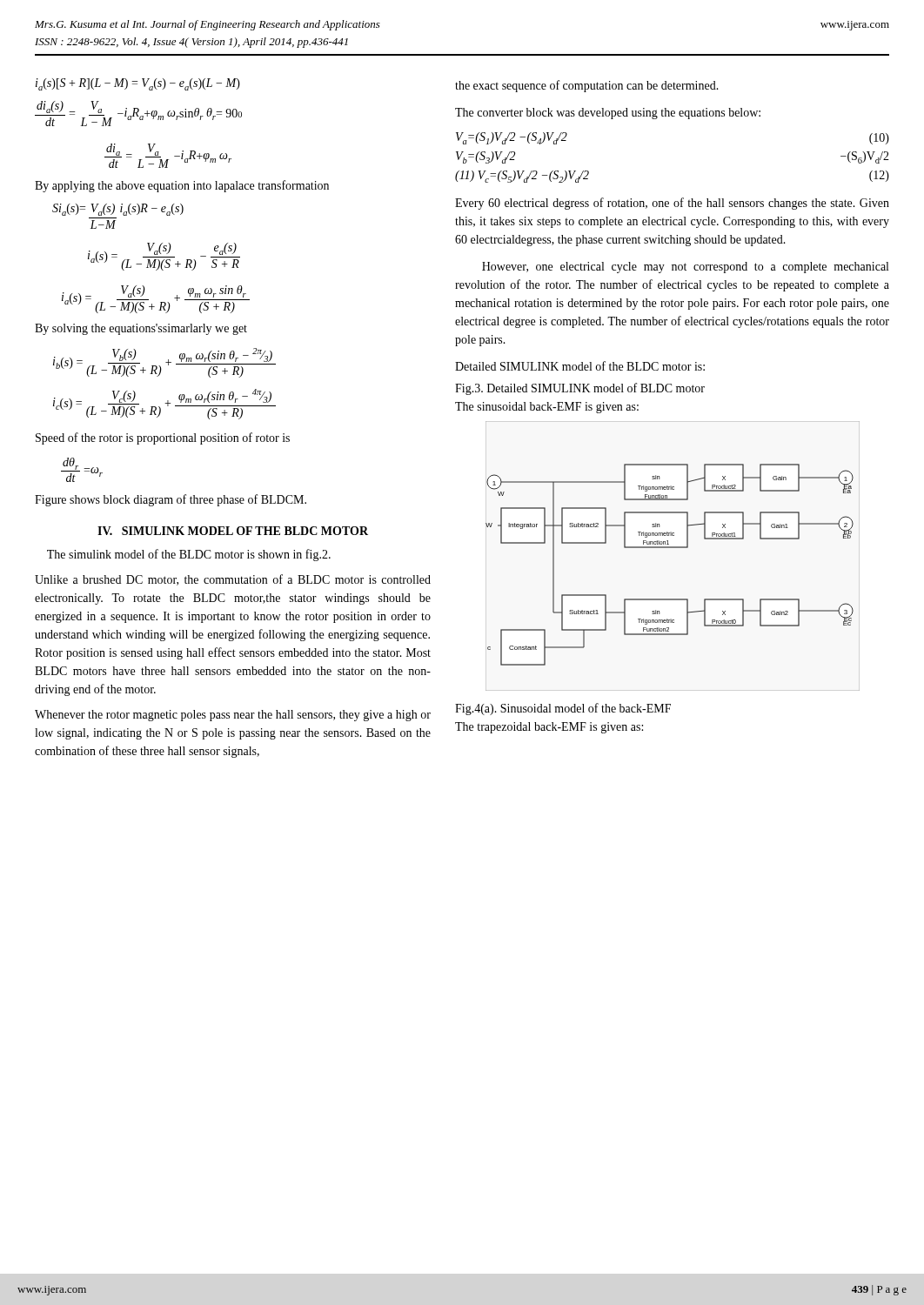Click on the formula that reads "ia(s)[S + R](L"
Image resolution: width=924 pixels, height=1305 pixels.
pyautogui.click(x=137, y=84)
